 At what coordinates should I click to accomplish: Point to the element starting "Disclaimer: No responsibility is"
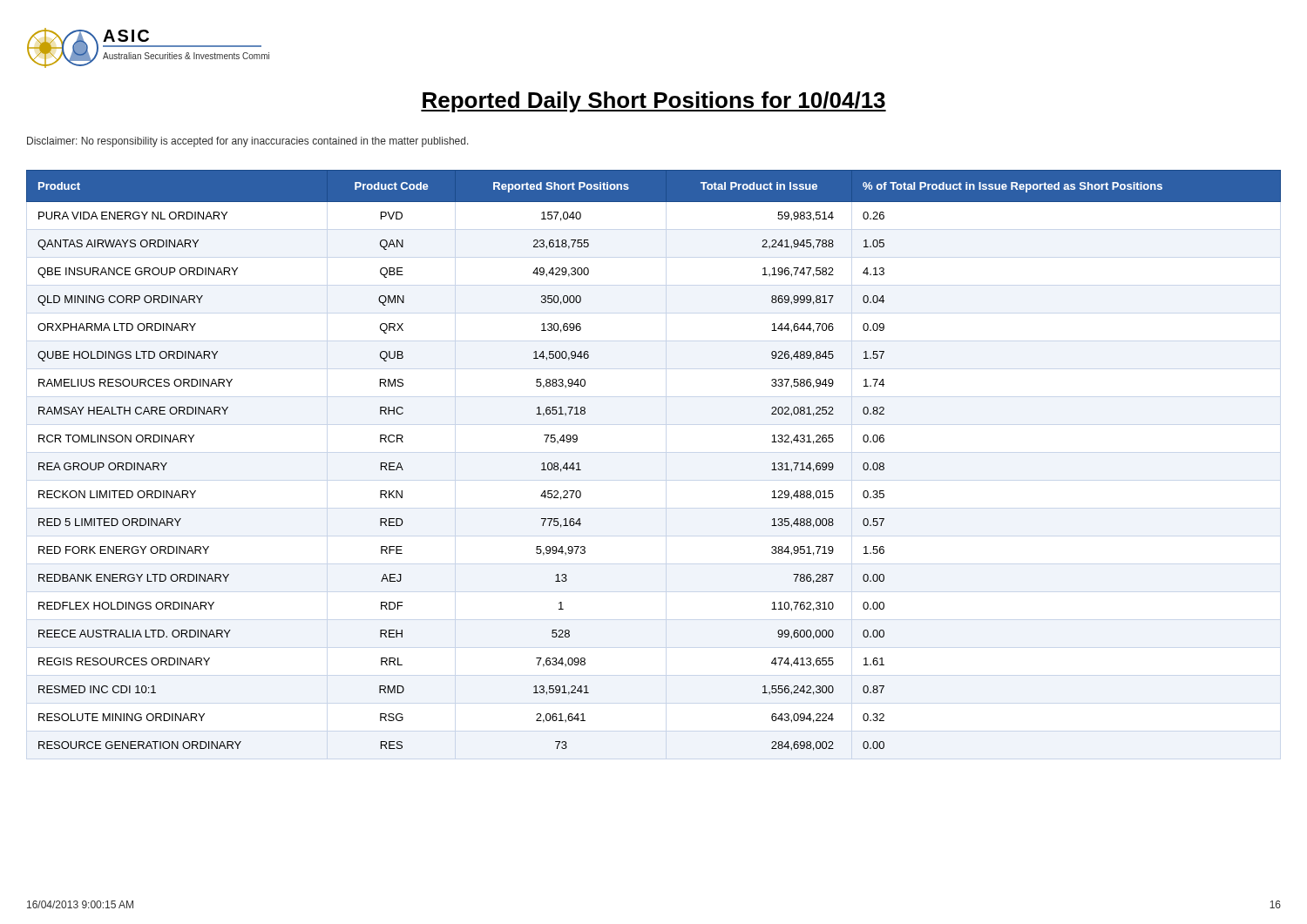248,141
